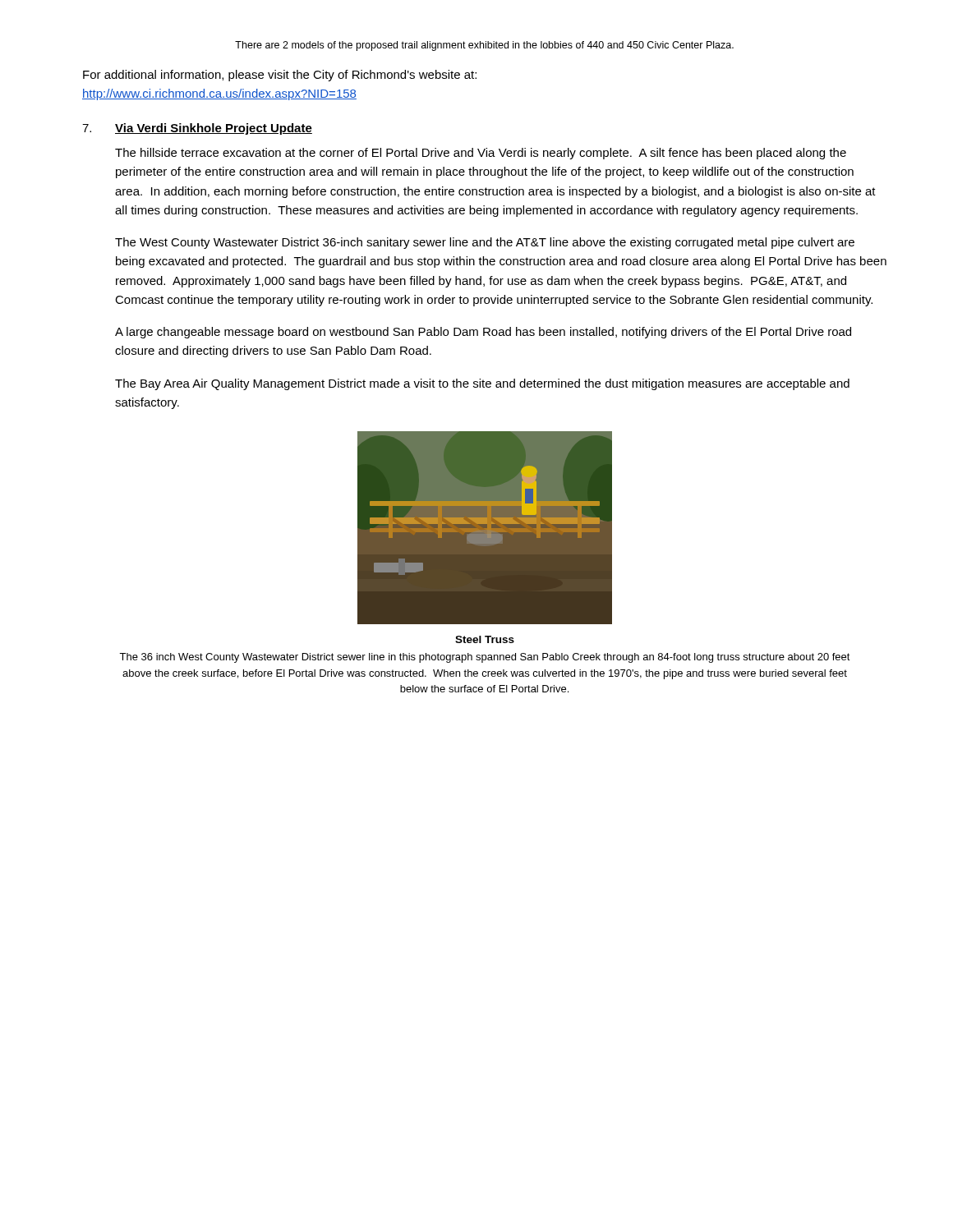
Task: Find the block on this page that starts "For additional information, please visit"
Action: (280, 84)
